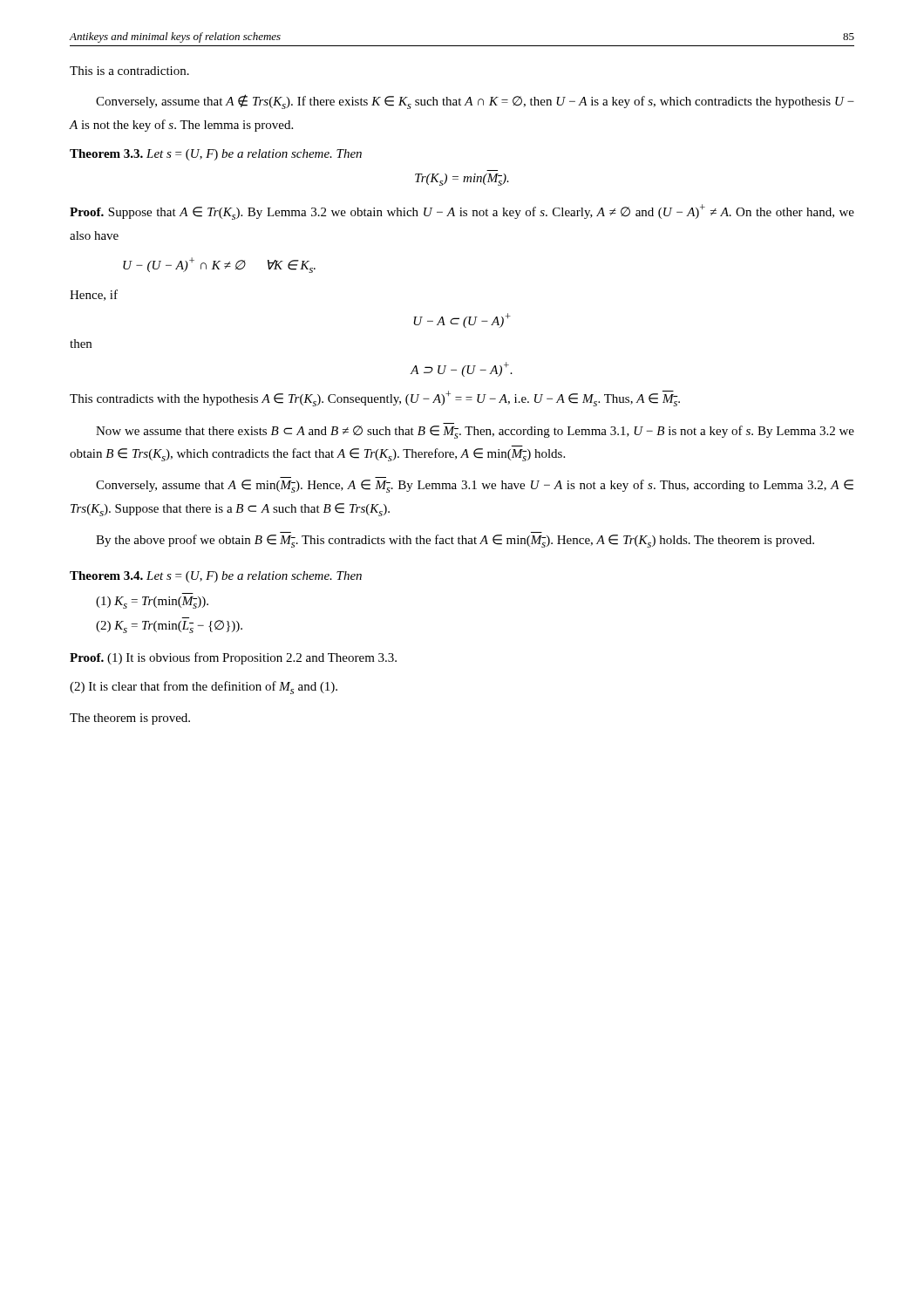Find "(1) Ks = Tr(min(Ms))." on this page
924x1308 pixels.
153,602
